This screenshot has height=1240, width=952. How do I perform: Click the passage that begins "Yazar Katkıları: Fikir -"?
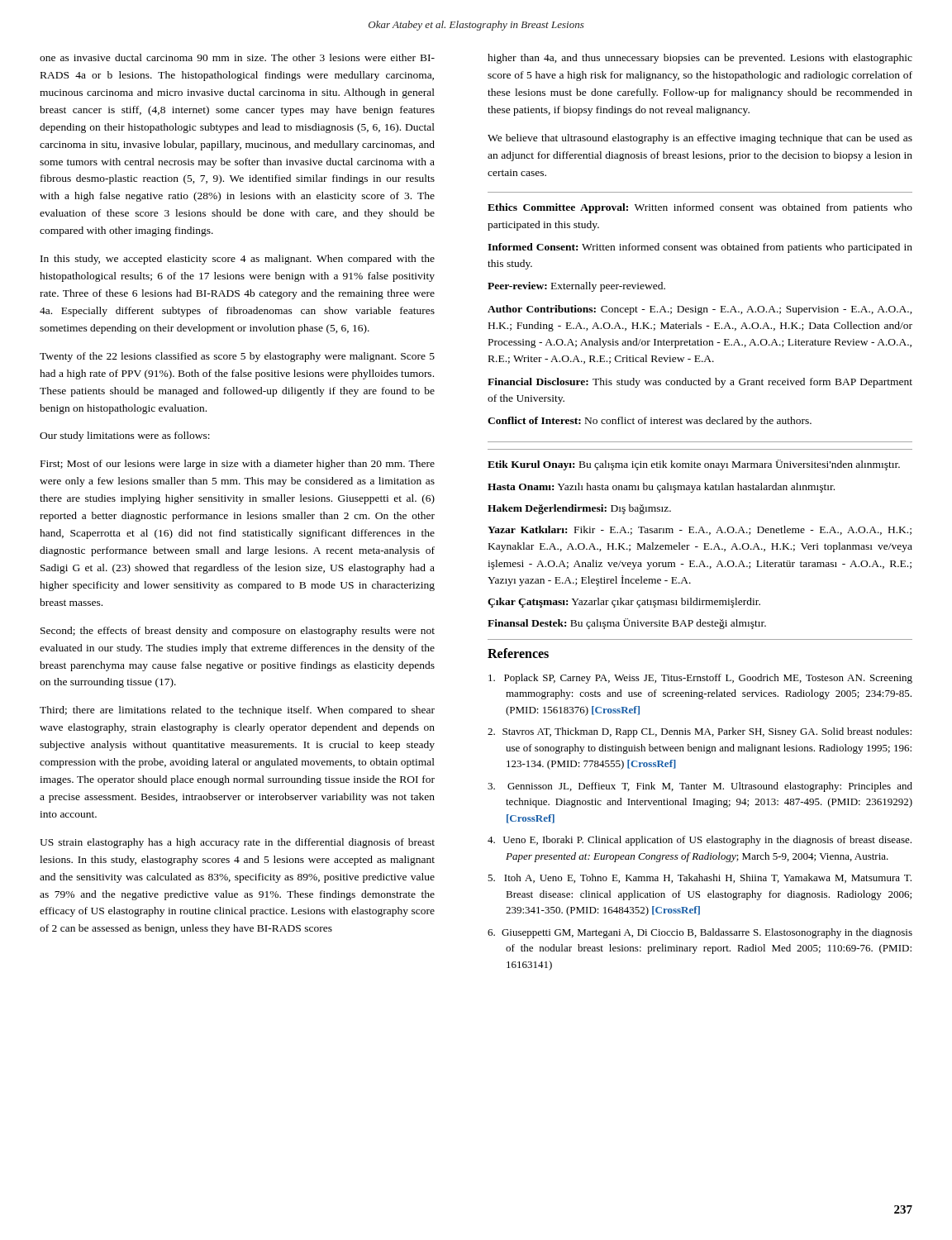700,555
